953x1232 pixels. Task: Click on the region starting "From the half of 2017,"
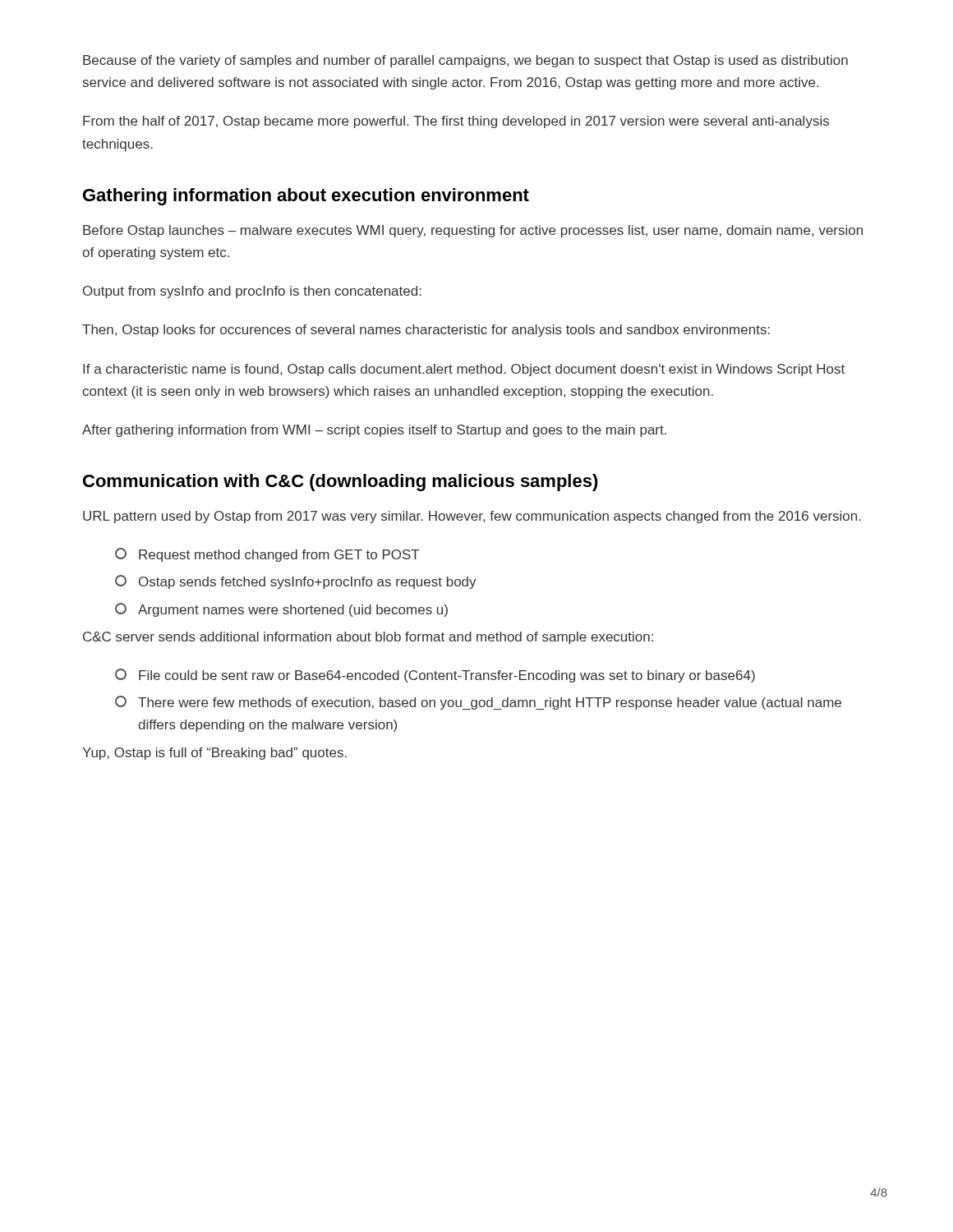pyautogui.click(x=456, y=133)
